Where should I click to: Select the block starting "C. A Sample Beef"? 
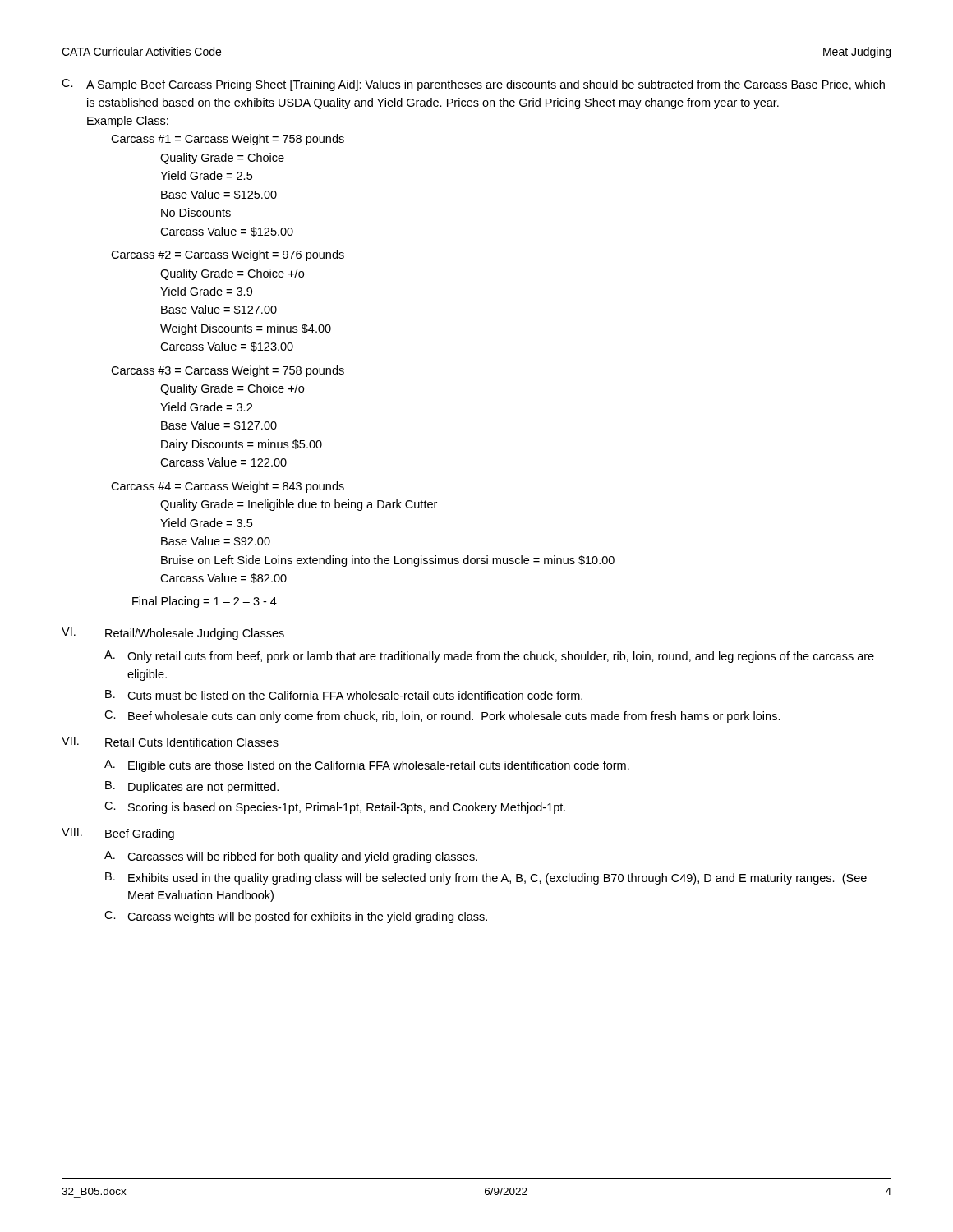[473, 85]
